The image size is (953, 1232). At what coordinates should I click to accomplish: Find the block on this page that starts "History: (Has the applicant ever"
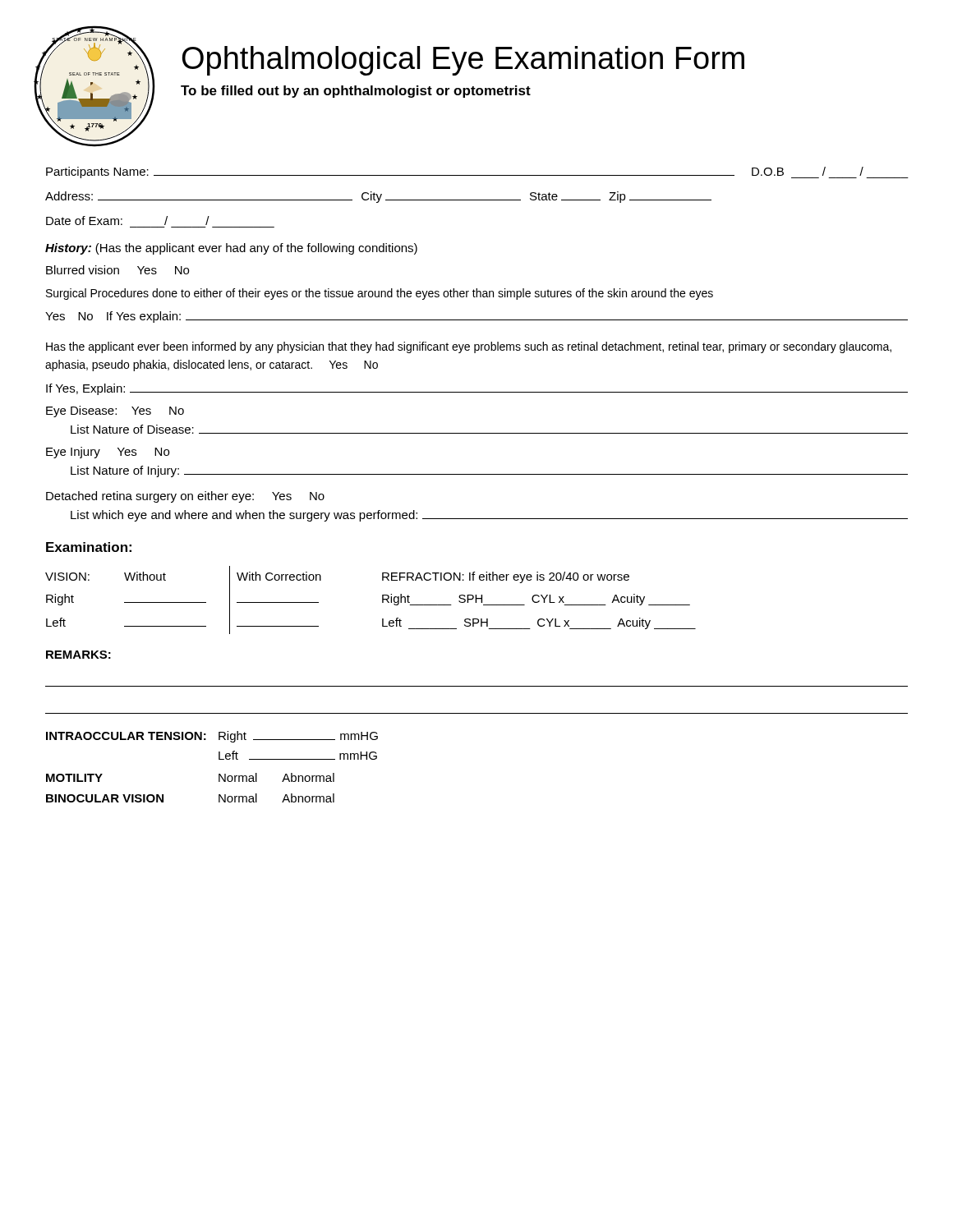pos(231,248)
